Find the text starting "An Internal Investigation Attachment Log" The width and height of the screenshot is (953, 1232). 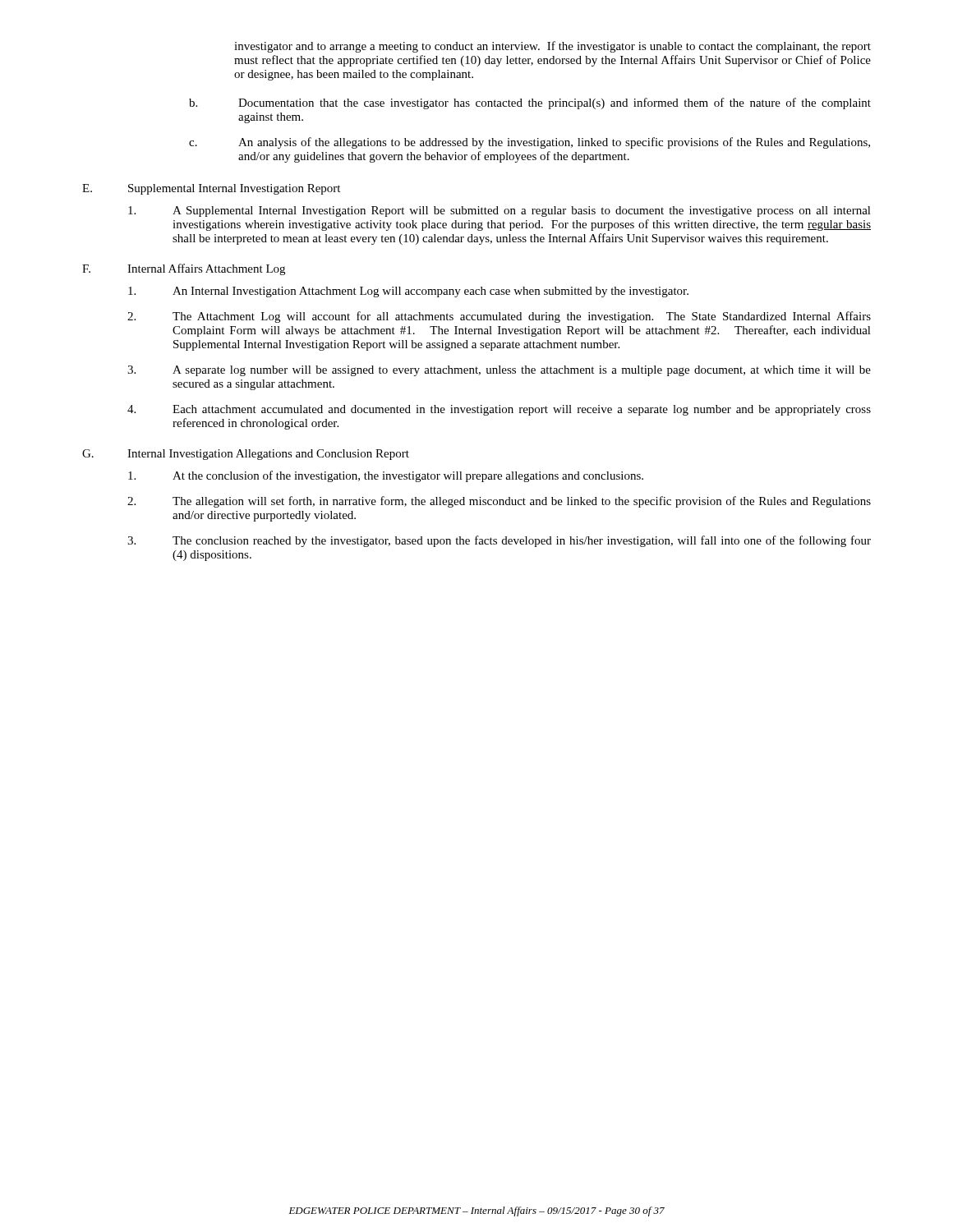(x=499, y=291)
